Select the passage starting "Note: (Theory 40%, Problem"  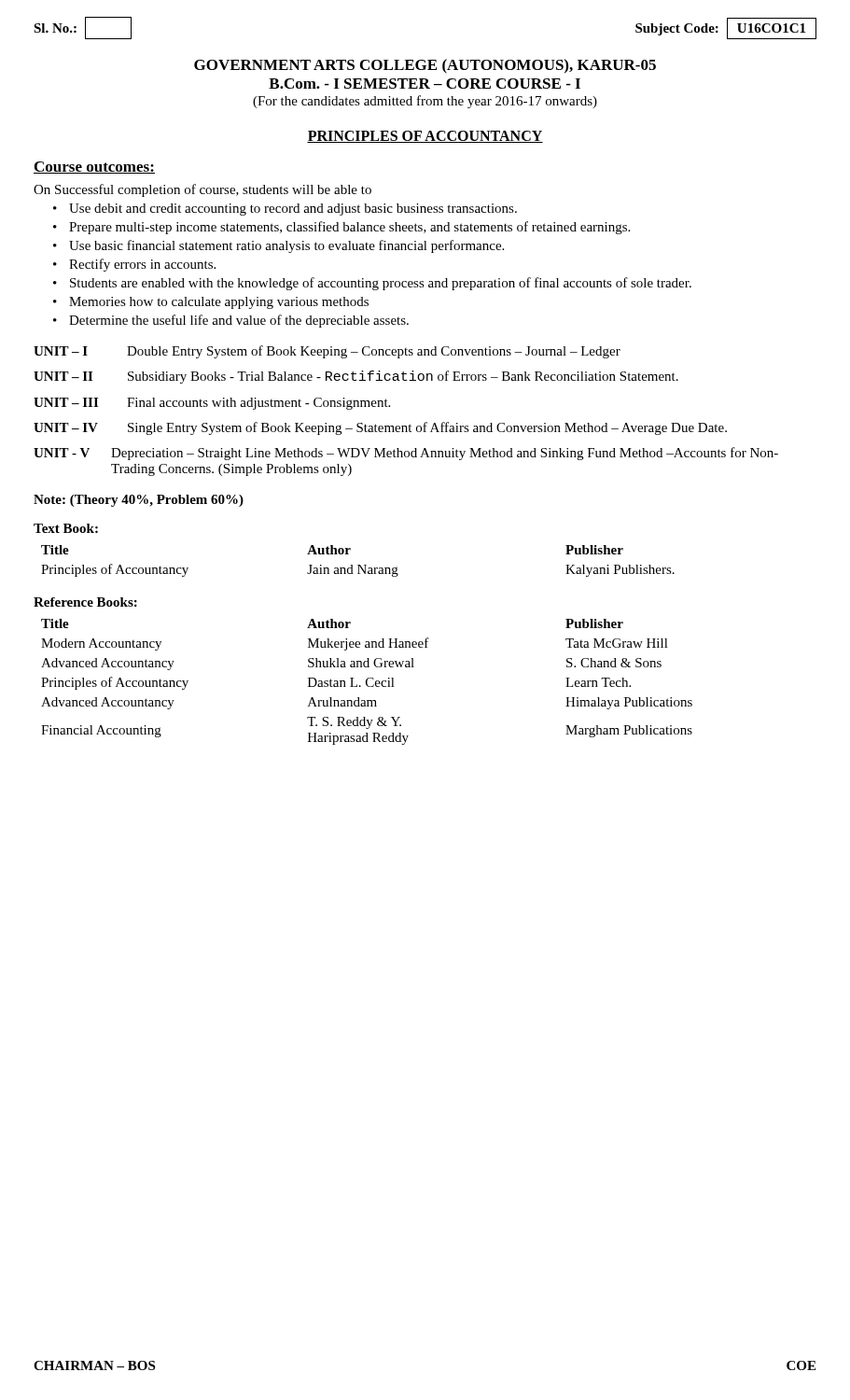(139, 499)
